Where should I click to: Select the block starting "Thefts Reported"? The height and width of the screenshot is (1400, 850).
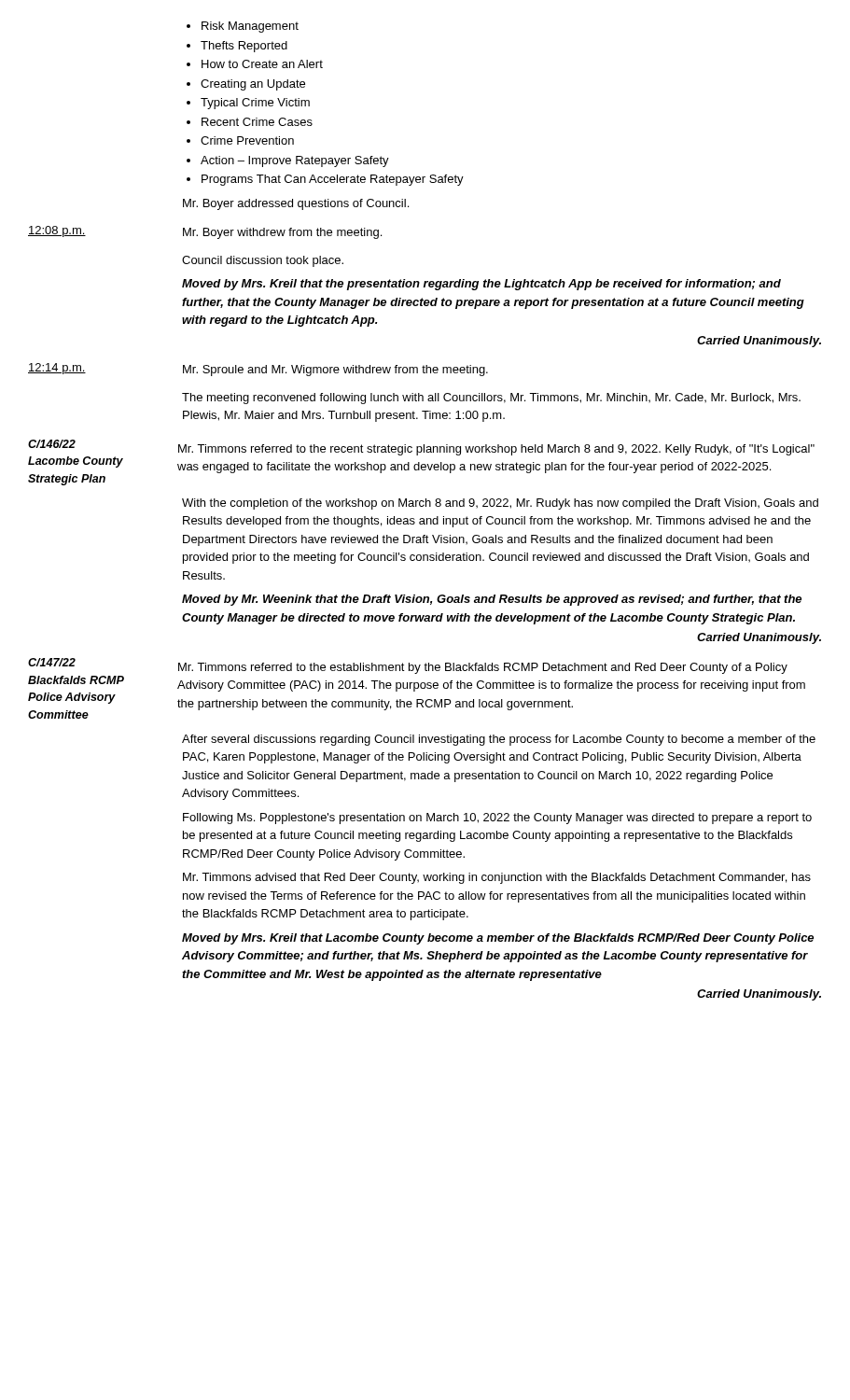244,45
